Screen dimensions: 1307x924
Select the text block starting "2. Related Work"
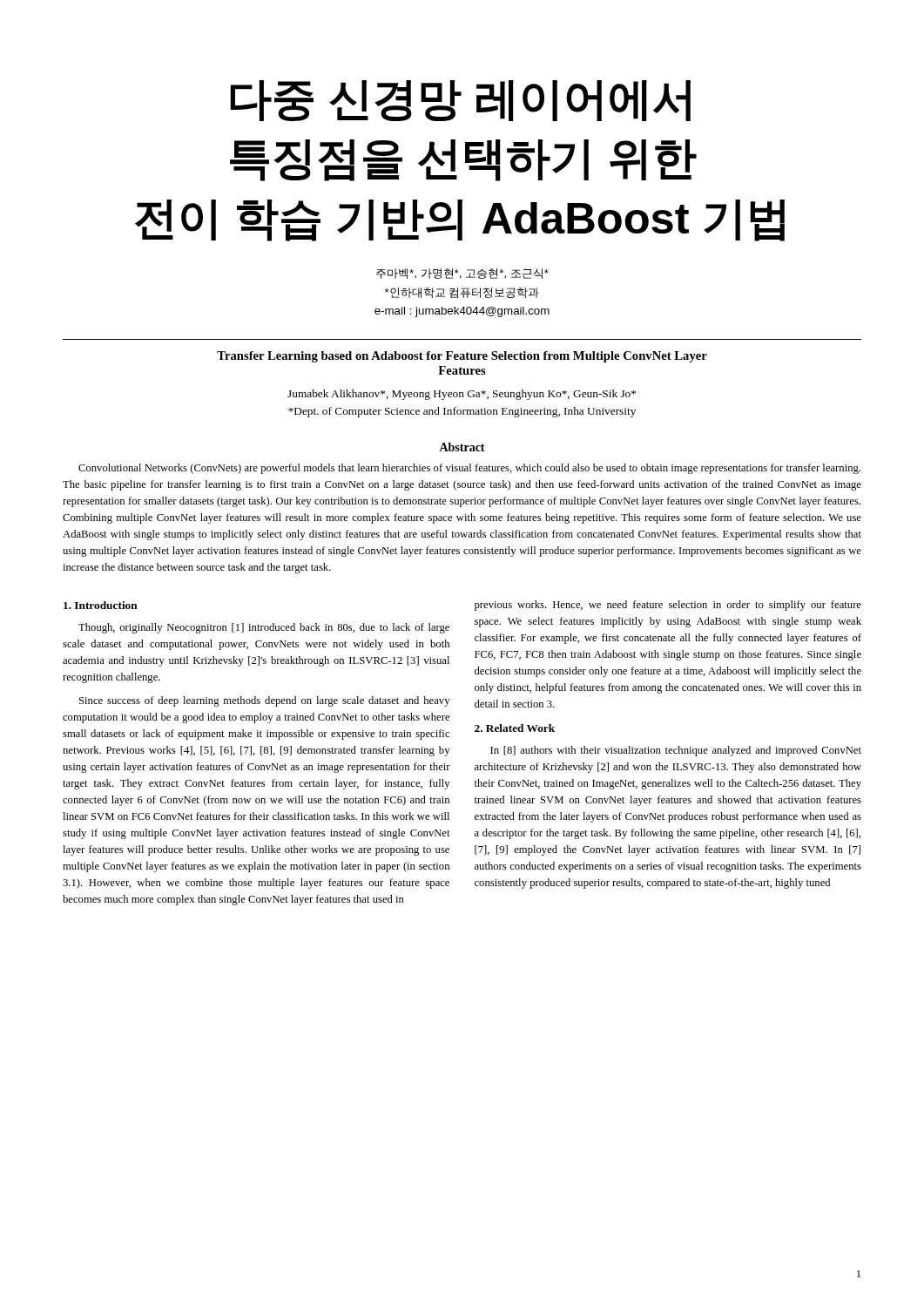tap(515, 728)
